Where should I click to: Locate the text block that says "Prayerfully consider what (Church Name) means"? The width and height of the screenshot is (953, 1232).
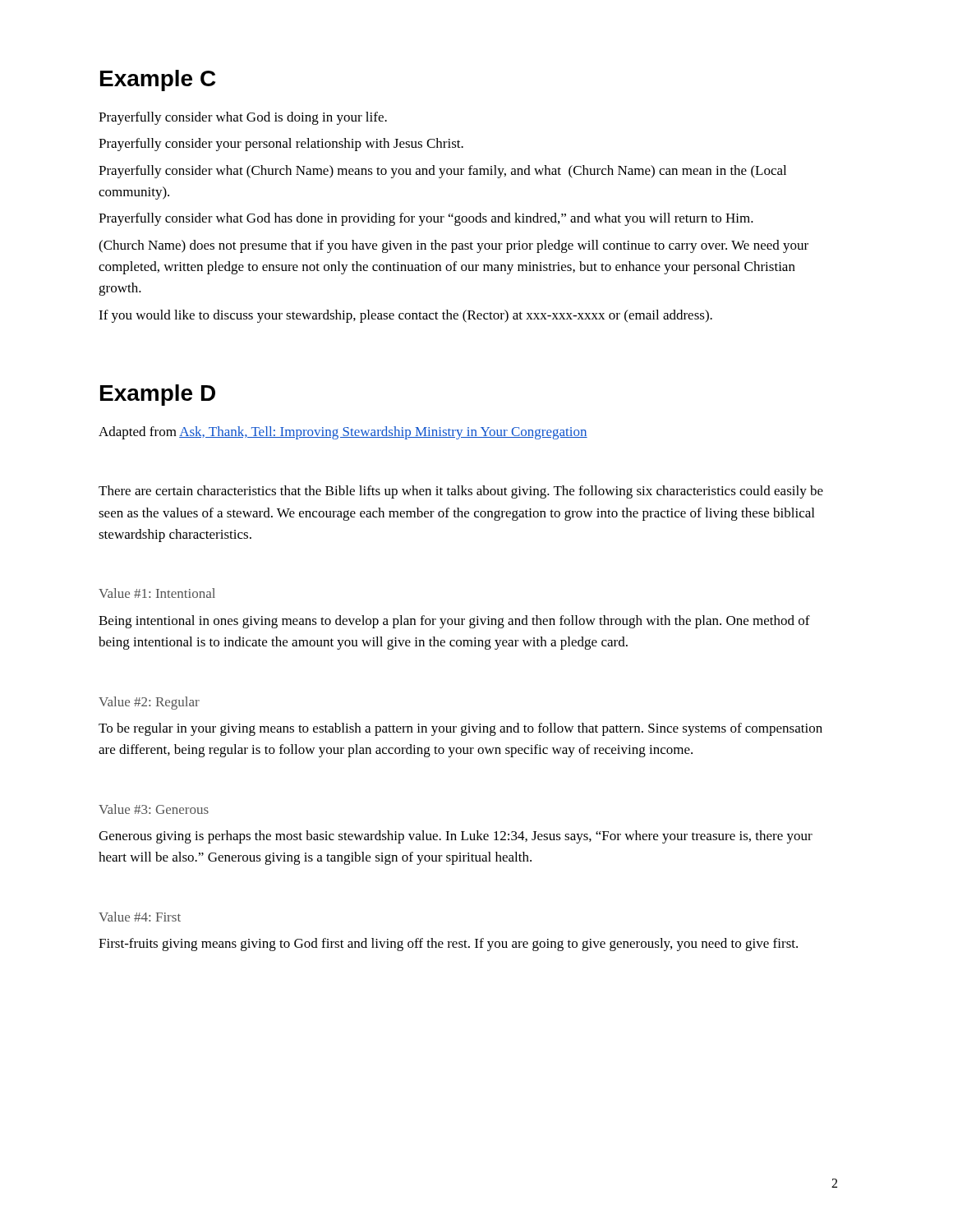(468, 182)
